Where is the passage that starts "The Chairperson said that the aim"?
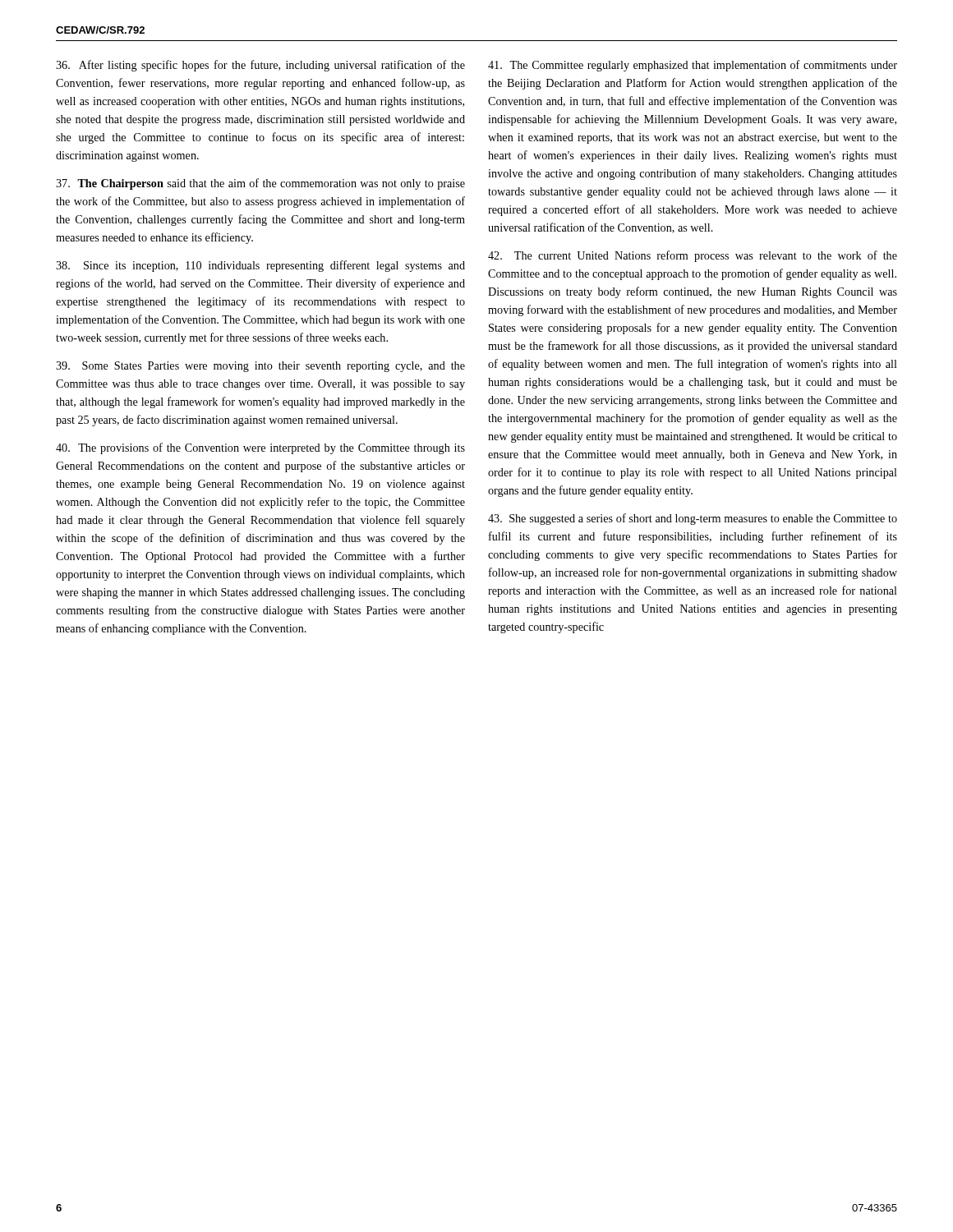953x1232 pixels. [260, 210]
